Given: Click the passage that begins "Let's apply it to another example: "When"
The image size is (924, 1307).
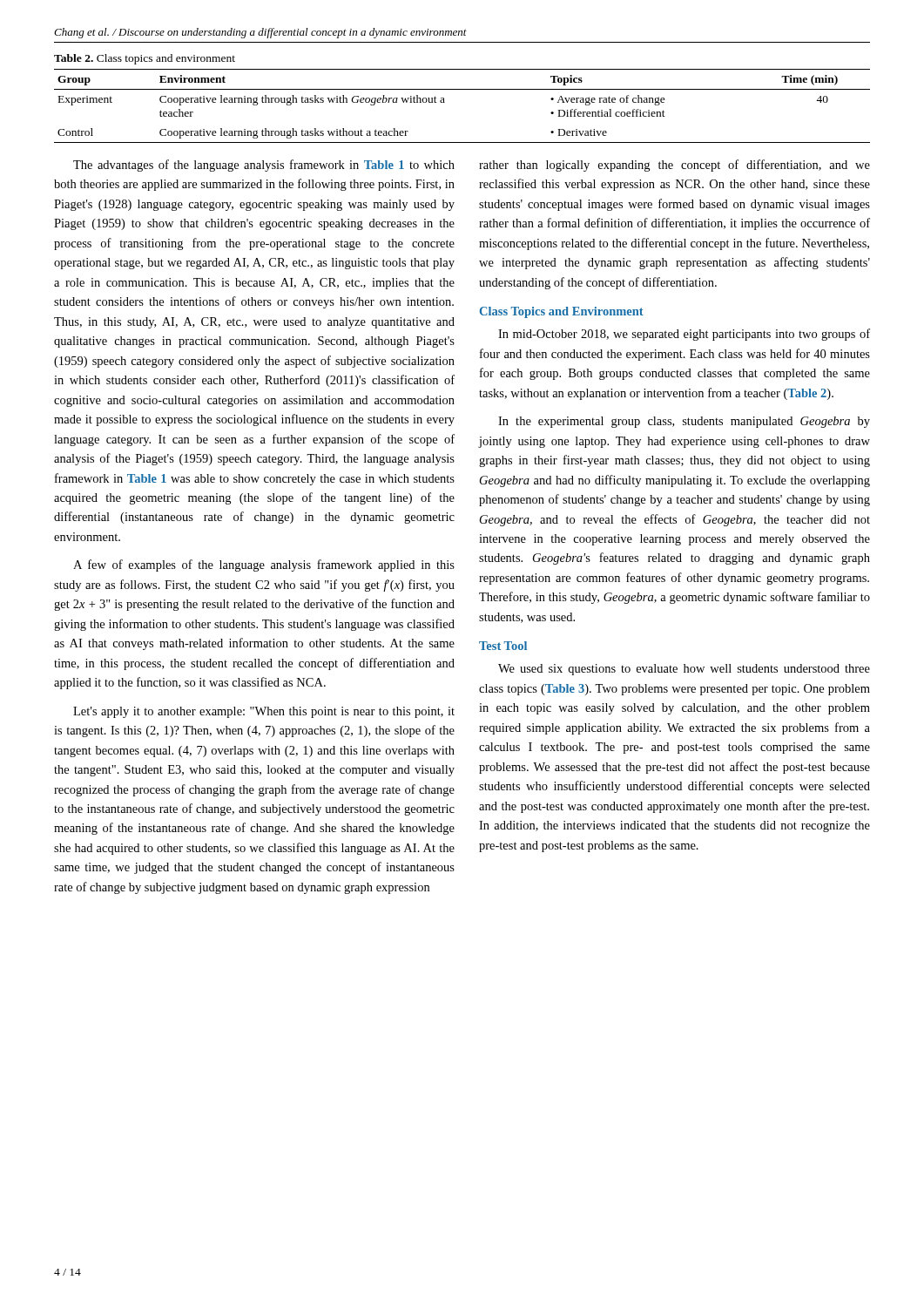Looking at the screenshot, I should click(x=254, y=799).
